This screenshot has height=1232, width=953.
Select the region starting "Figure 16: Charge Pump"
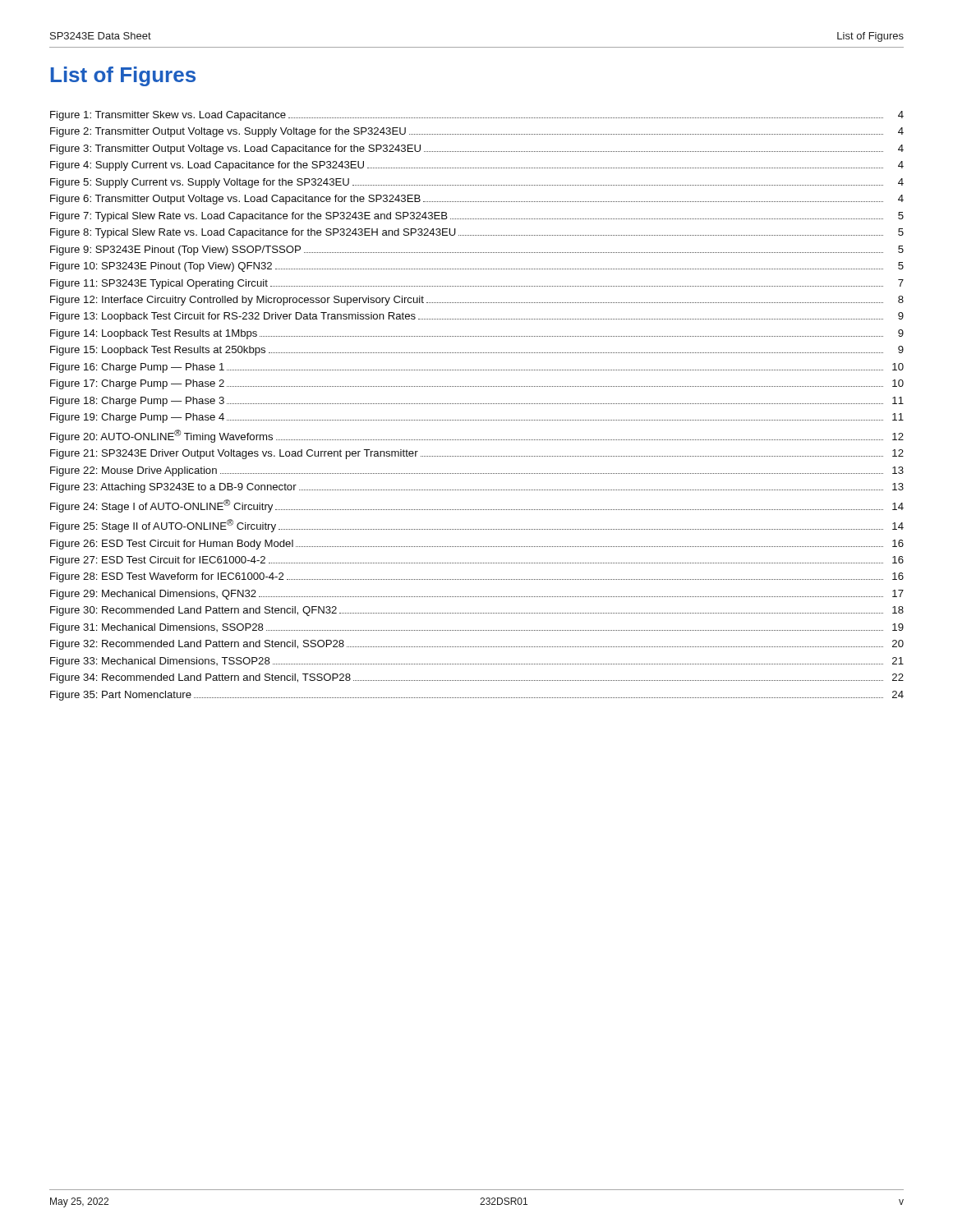coord(476,367)
